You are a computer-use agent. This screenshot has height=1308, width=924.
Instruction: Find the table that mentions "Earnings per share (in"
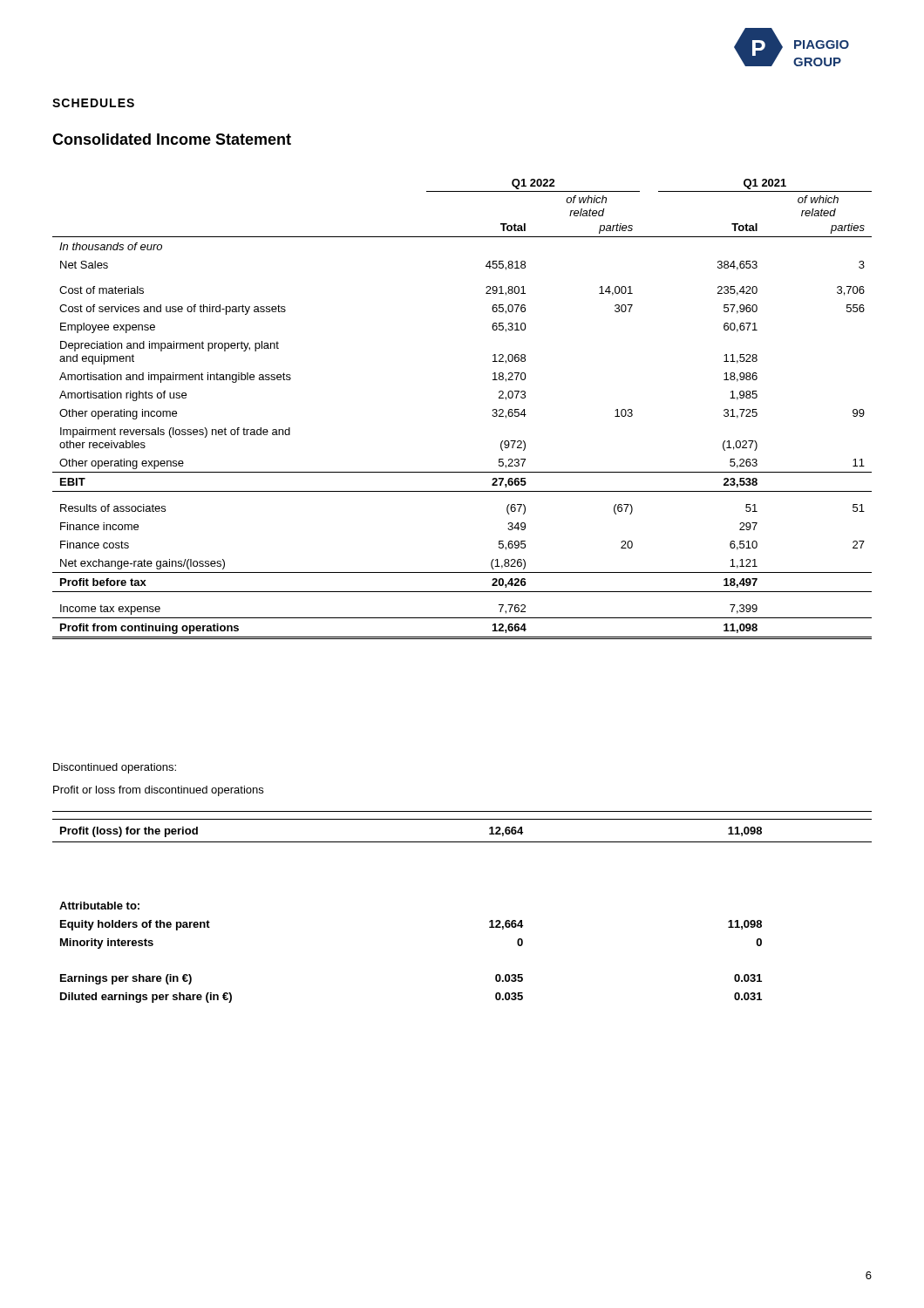(x=462, y=943)
